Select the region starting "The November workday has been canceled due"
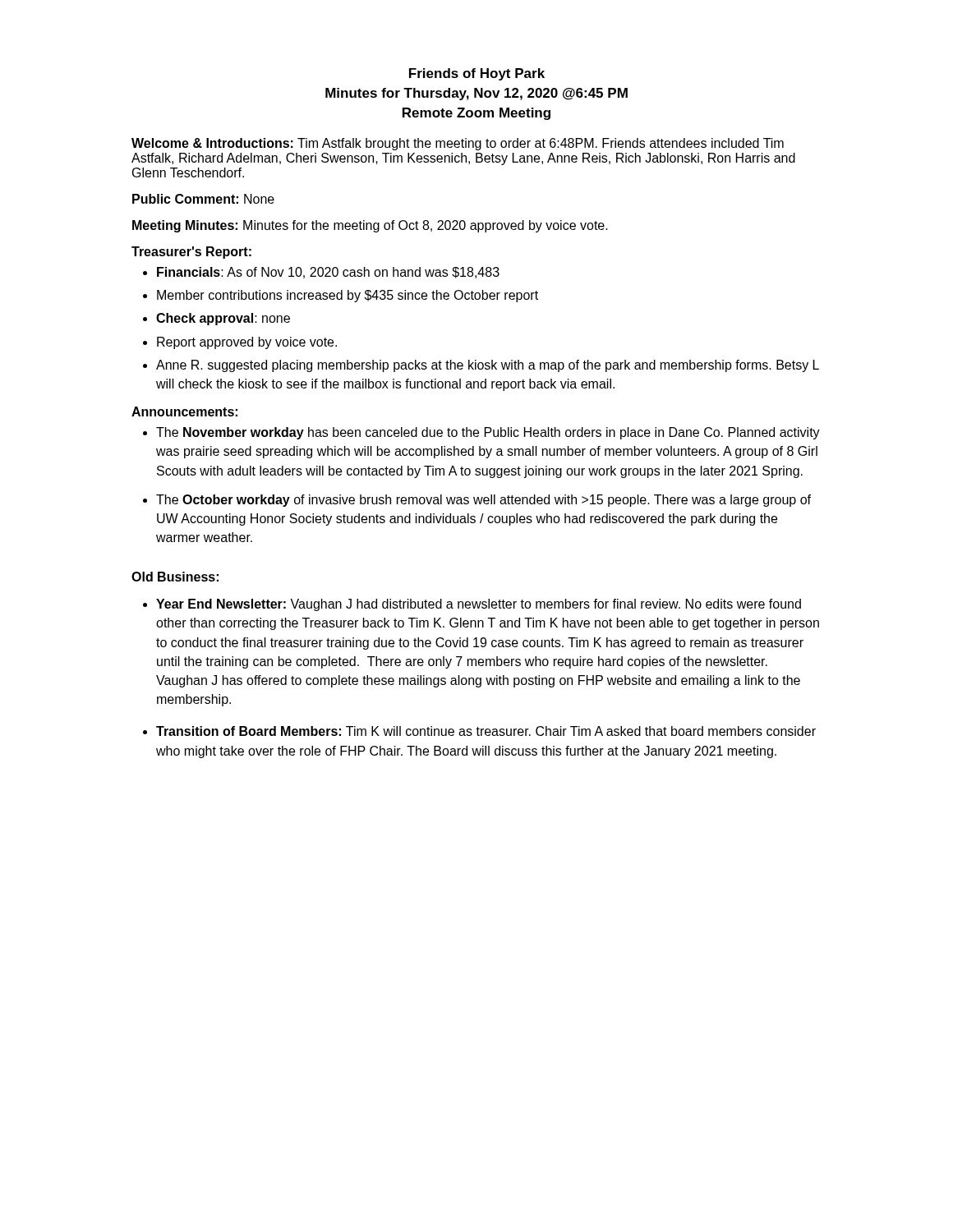Viewport: 953px width, 1232px height. (488, 452)
